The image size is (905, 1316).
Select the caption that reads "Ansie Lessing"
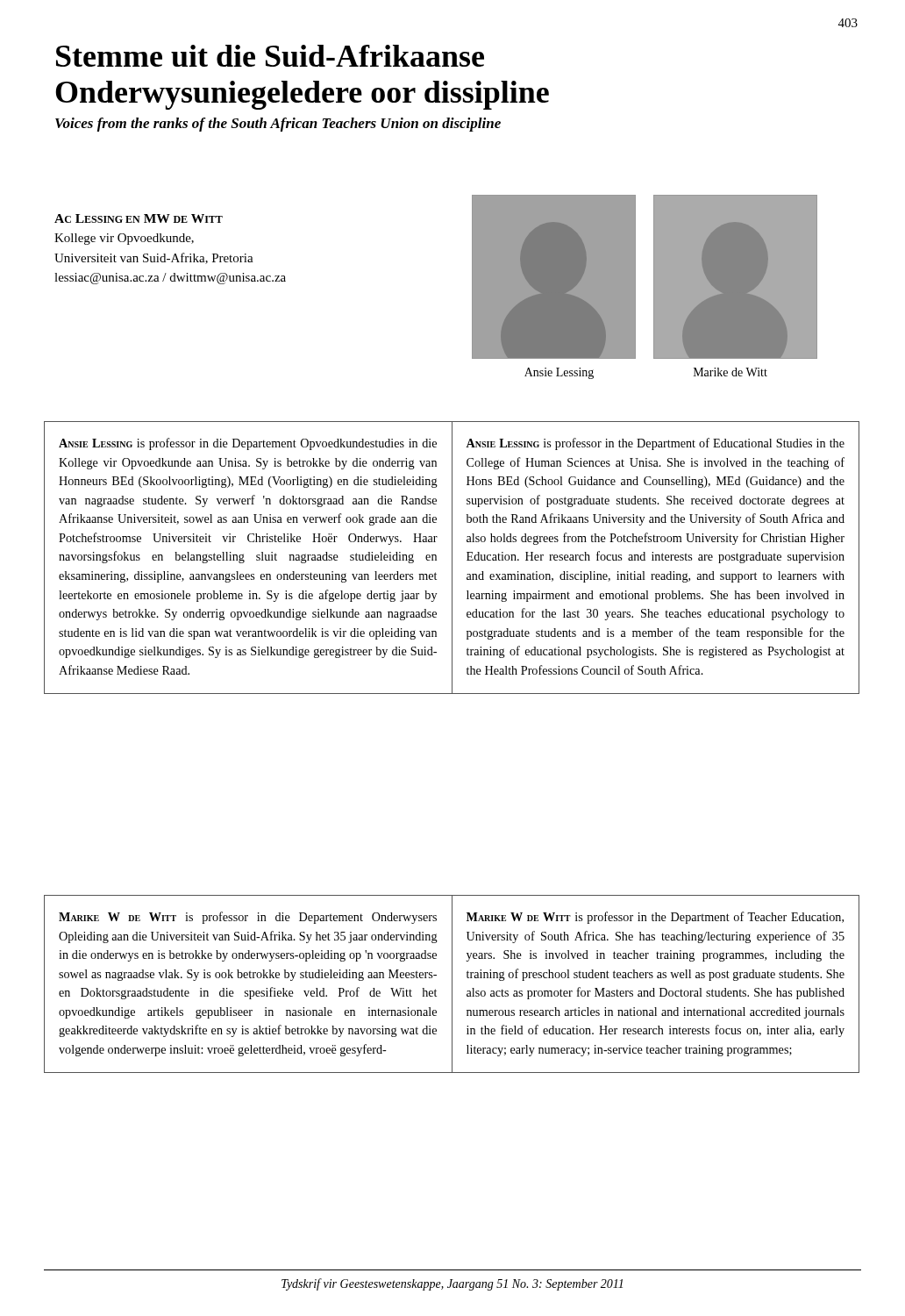click(559, 372)
